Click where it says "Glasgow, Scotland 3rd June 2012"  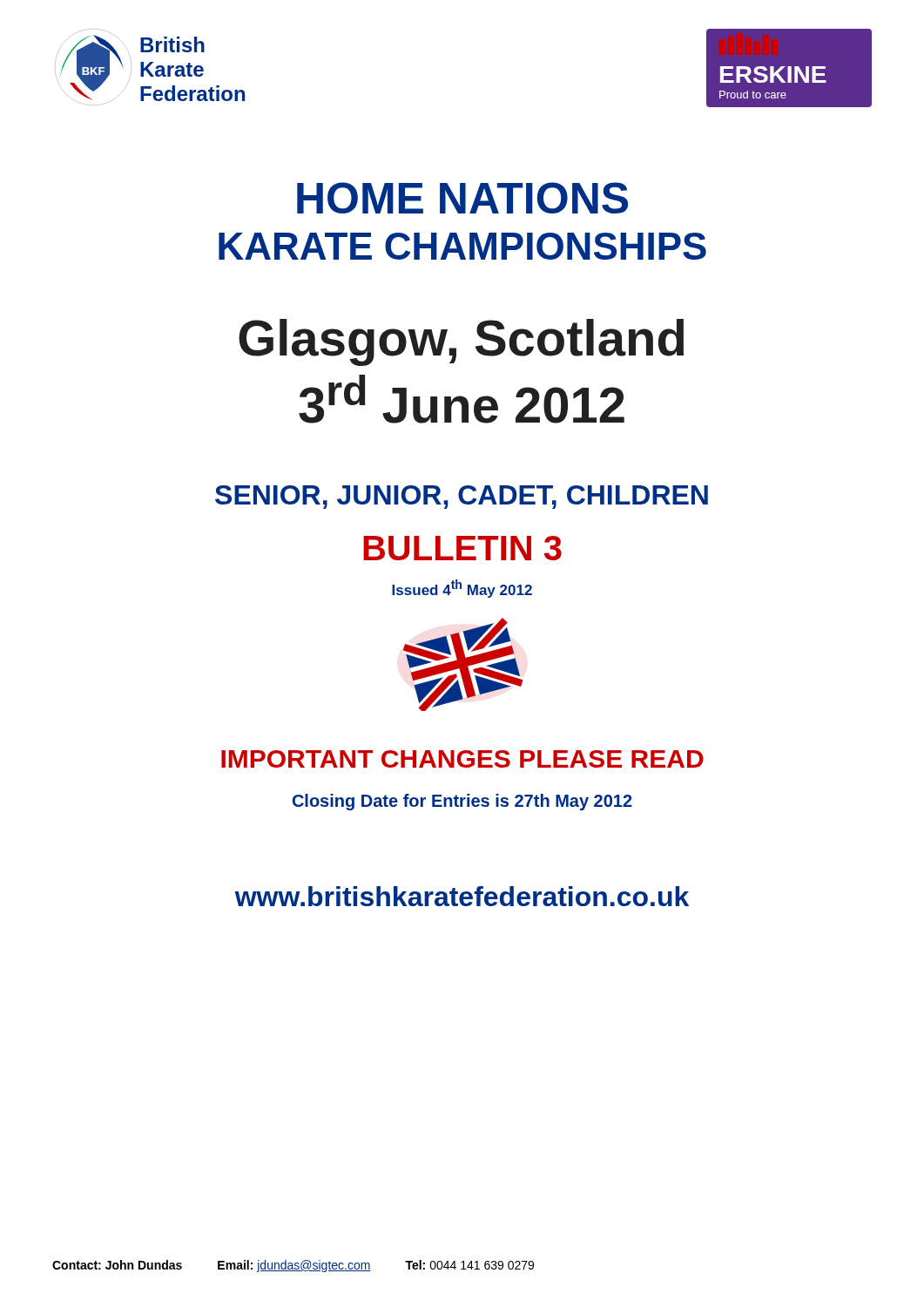coord(462,373)
